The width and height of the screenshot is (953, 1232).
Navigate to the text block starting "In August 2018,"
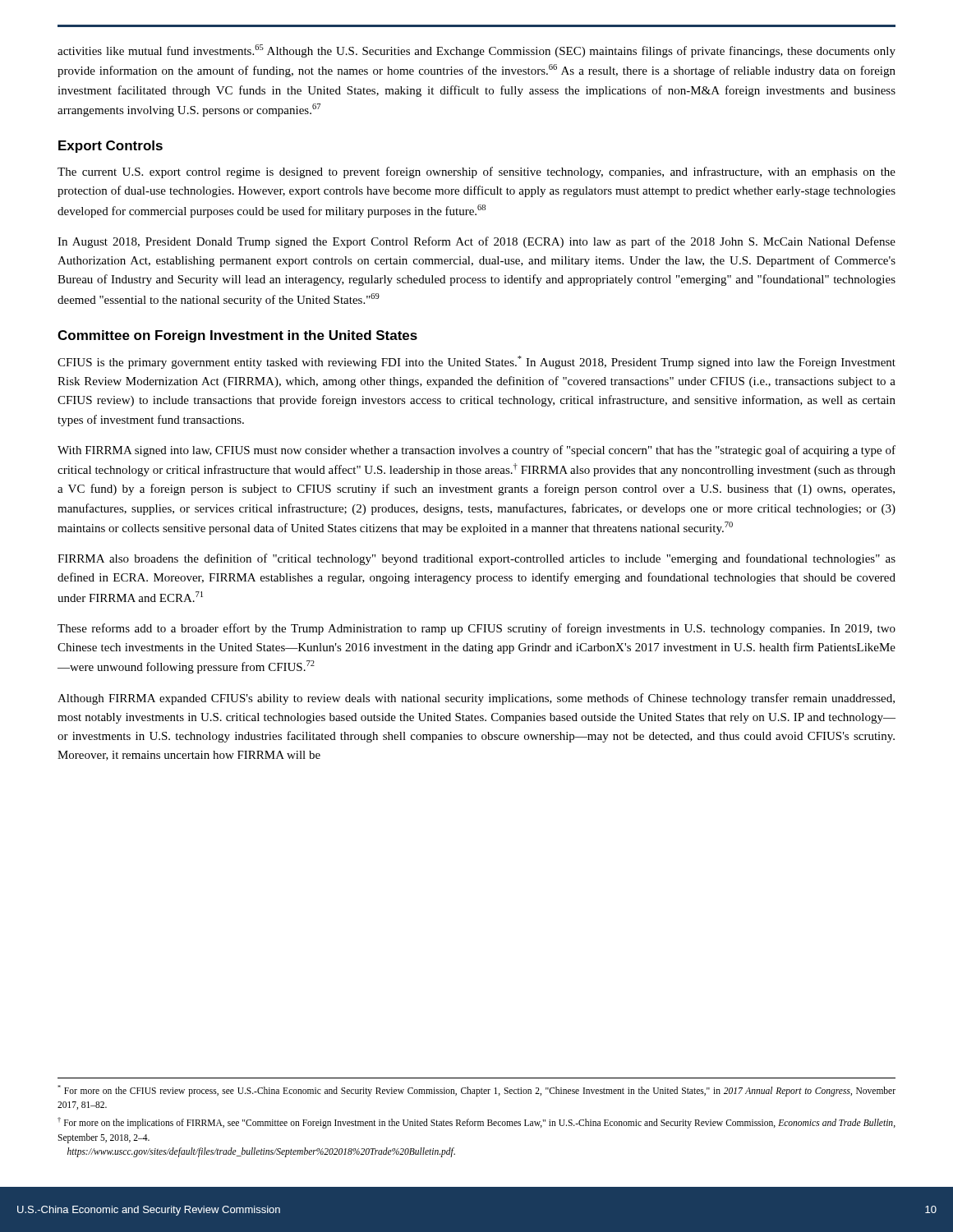point(476,271)
